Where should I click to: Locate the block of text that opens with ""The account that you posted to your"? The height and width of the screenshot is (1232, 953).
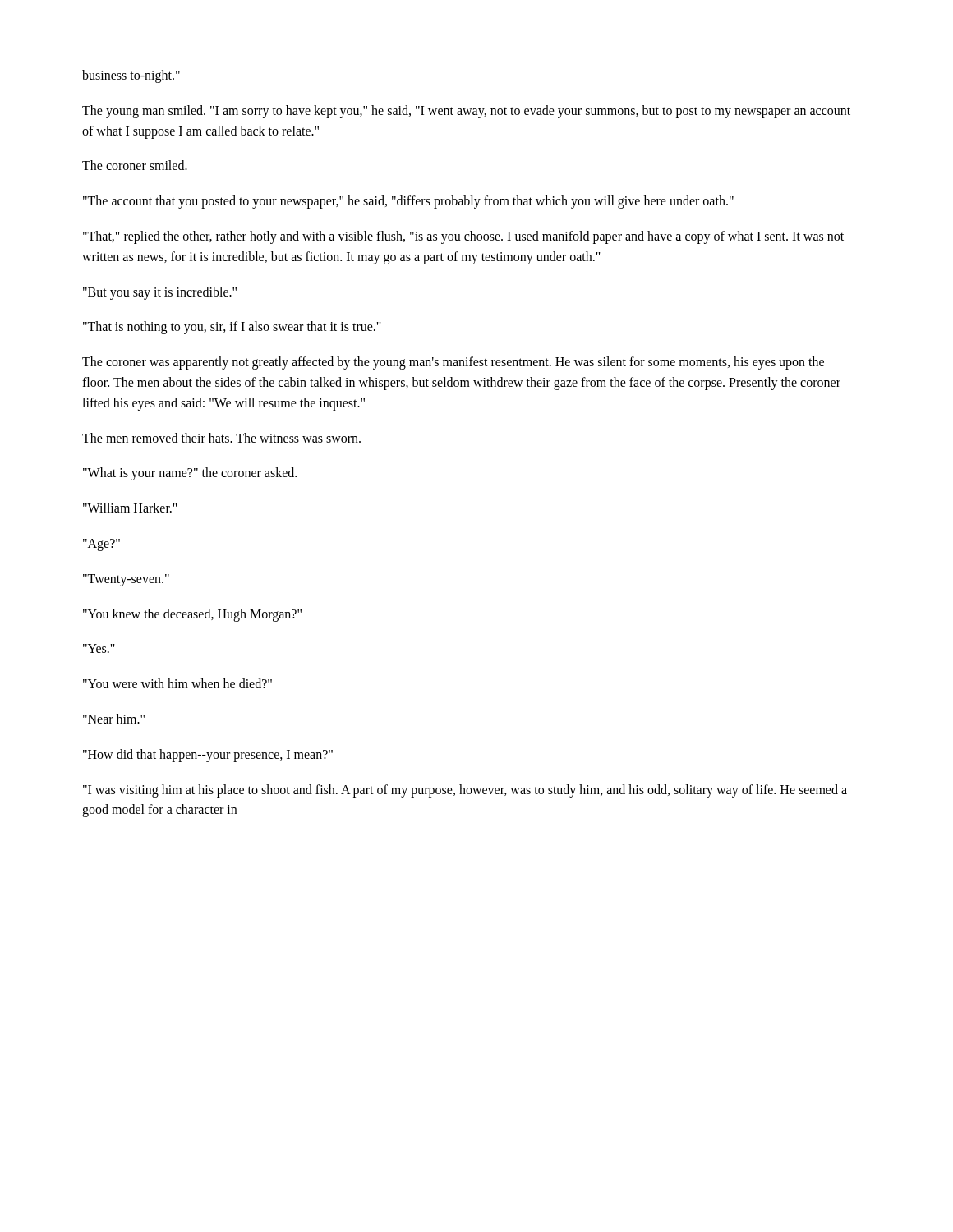pos(408,201)
